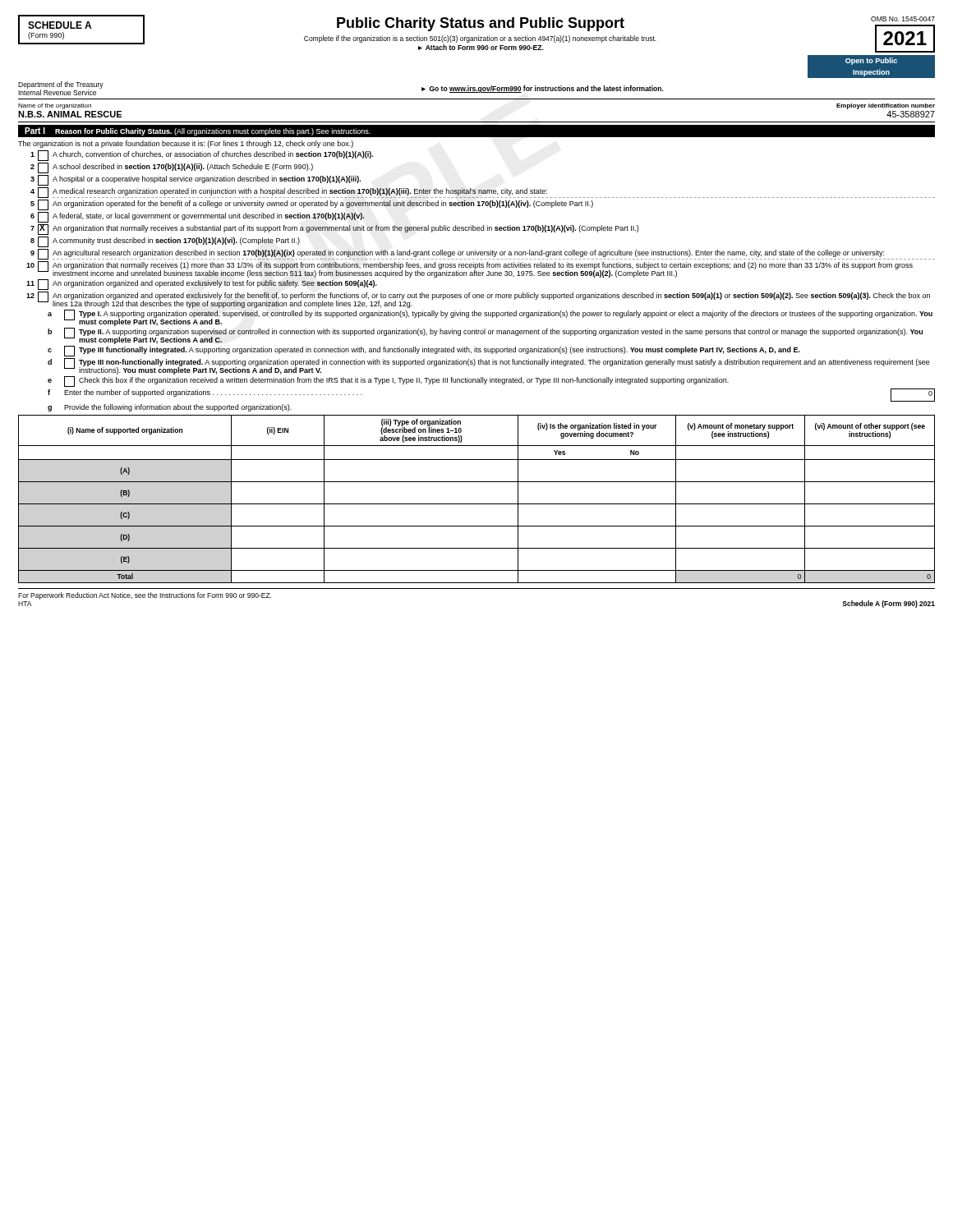This screenshot has height=1232, width=953.
Task: Locate the region starting "7 X An organization that normally"
Action: [329, 230]
